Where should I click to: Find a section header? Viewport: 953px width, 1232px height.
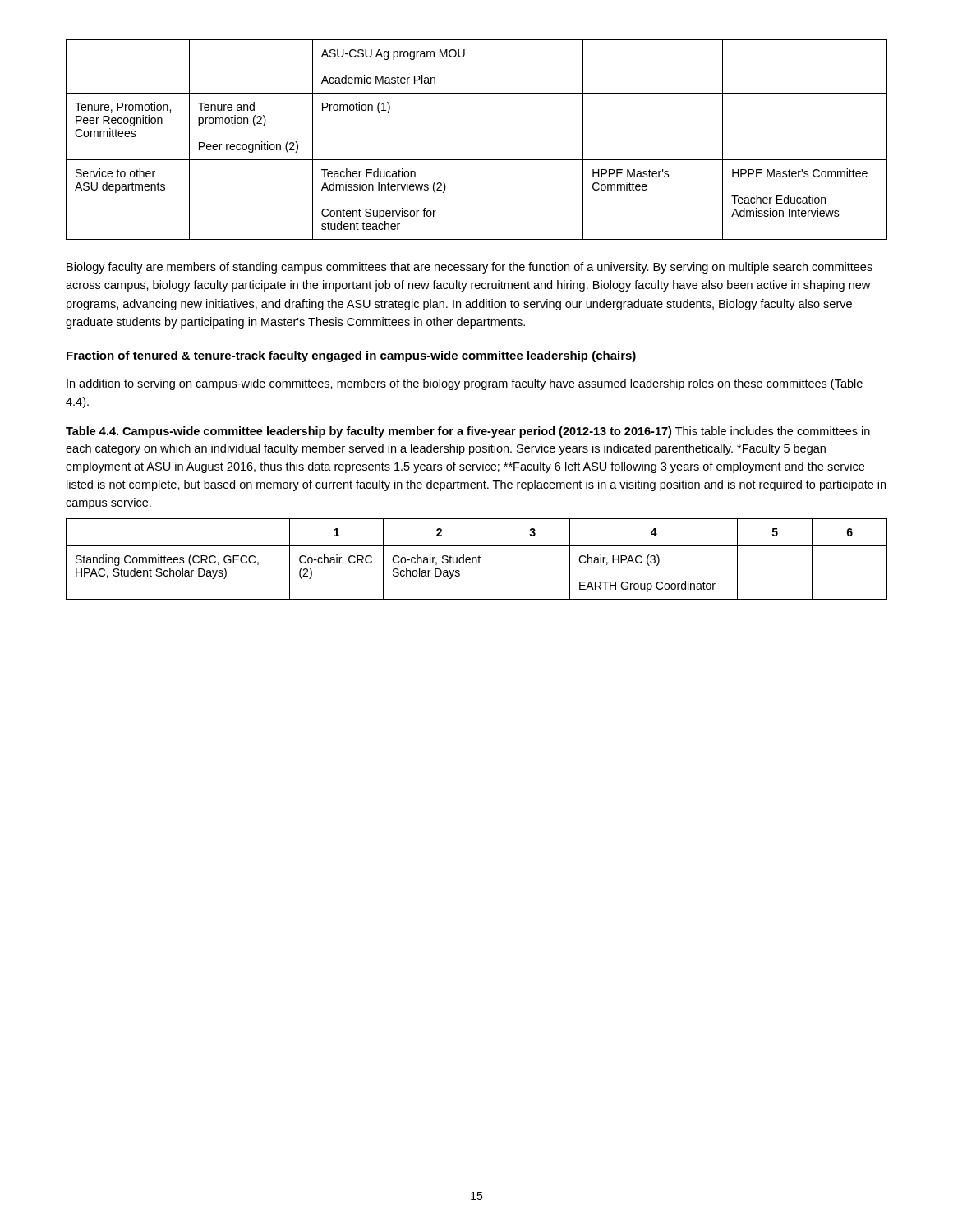click(x=351, y=355)
